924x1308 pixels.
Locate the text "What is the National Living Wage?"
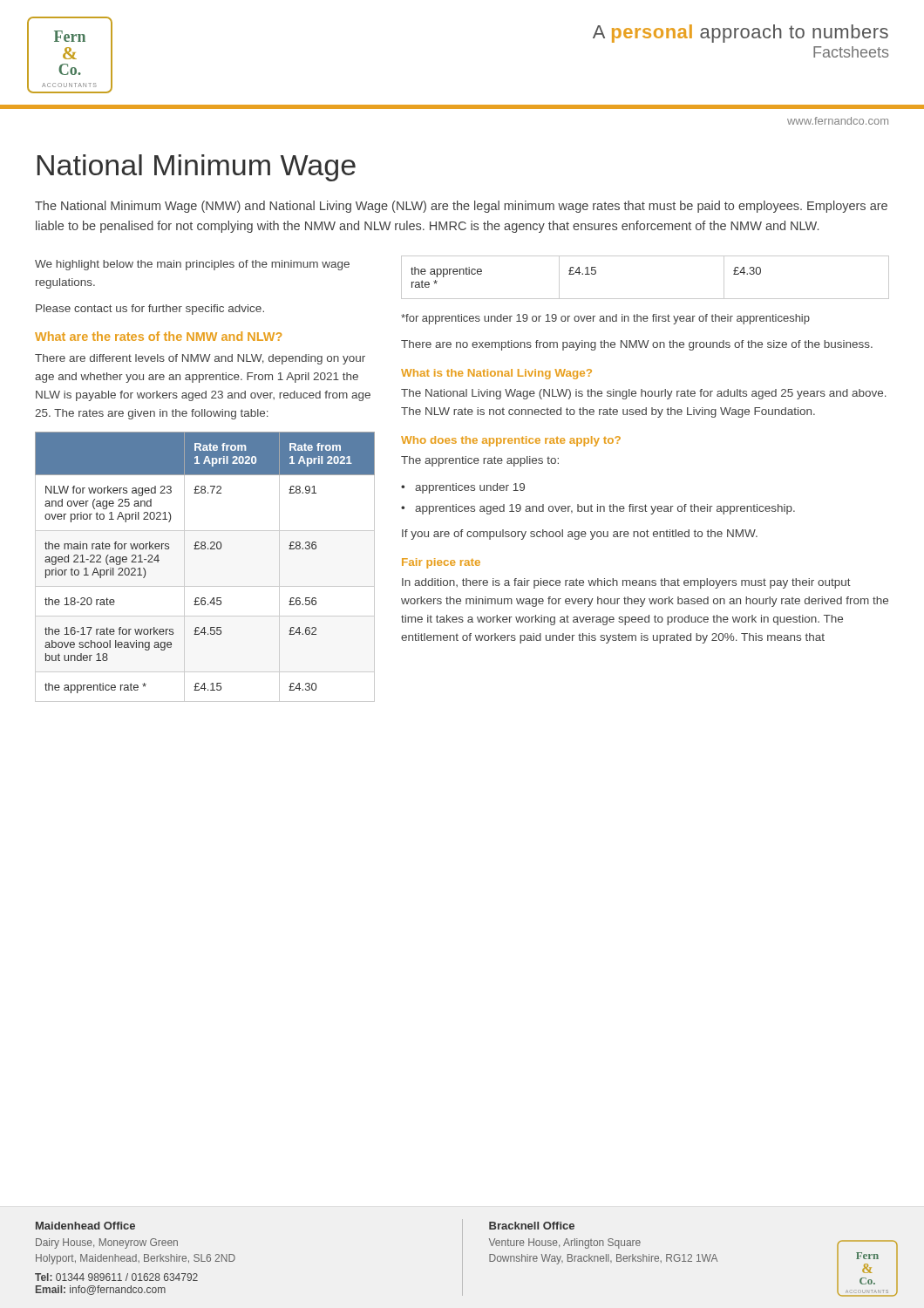coord(497,373)
